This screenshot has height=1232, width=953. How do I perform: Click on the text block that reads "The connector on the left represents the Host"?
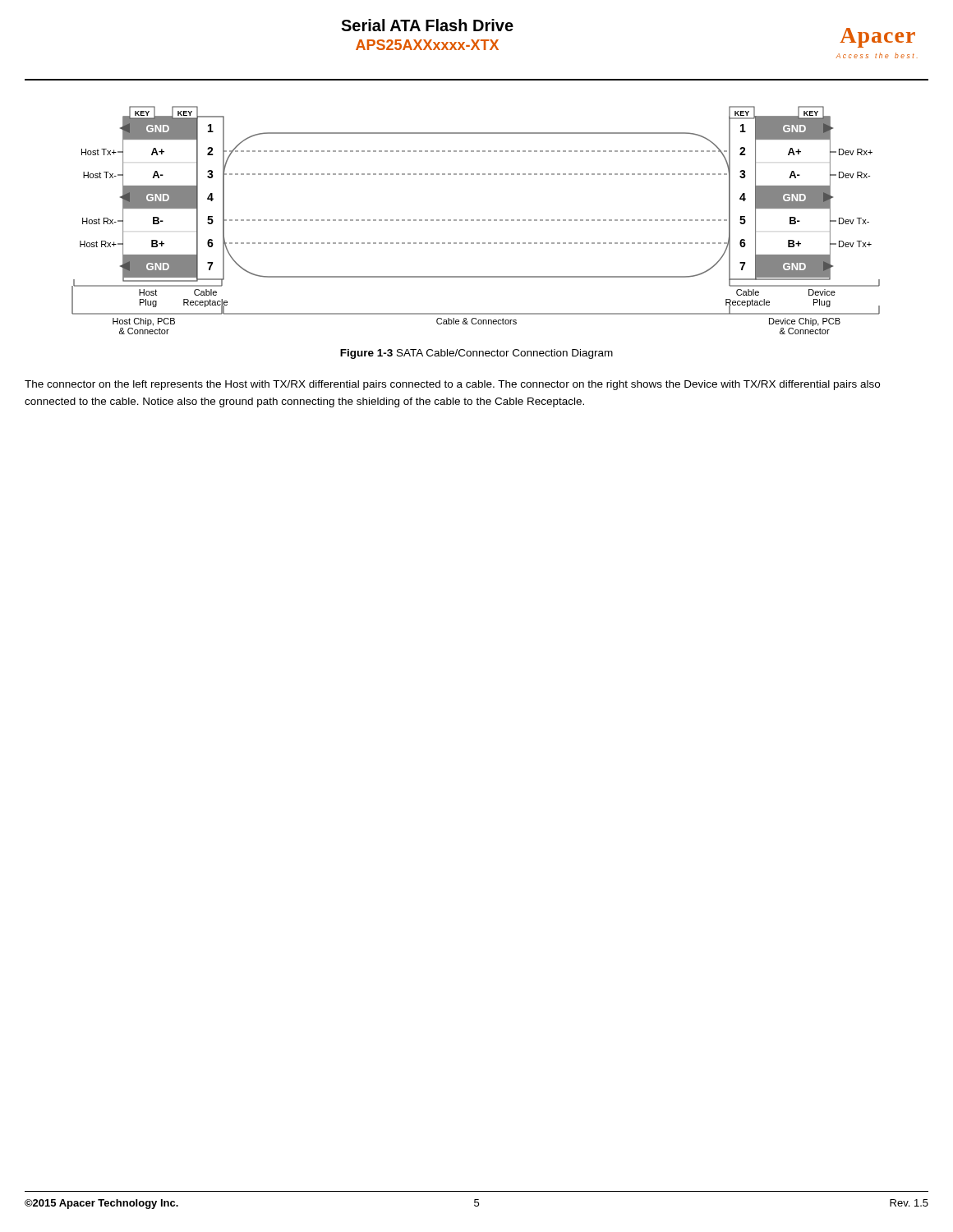click(x=453, y=393)
